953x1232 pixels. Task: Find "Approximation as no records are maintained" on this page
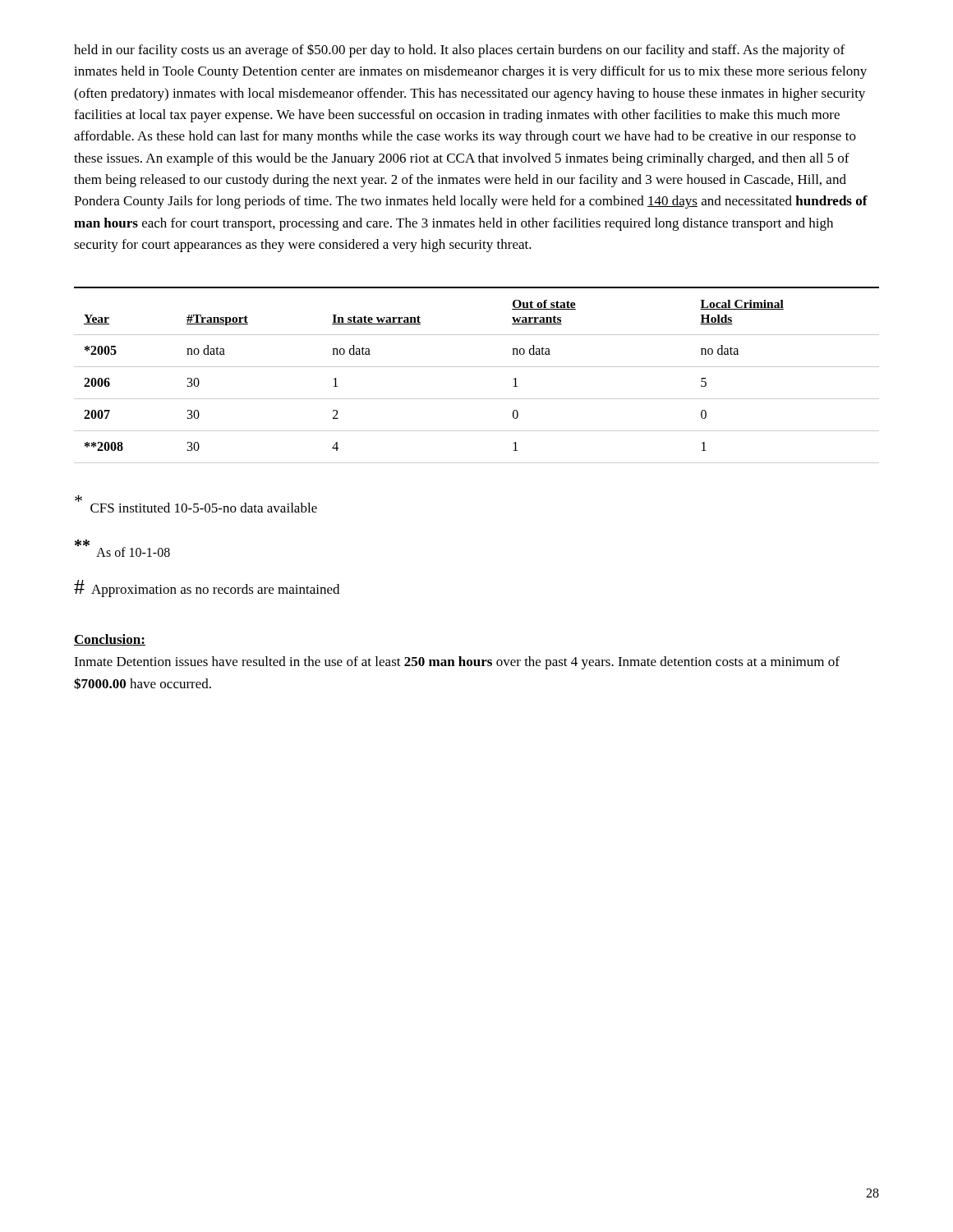(x=207, y=589)
